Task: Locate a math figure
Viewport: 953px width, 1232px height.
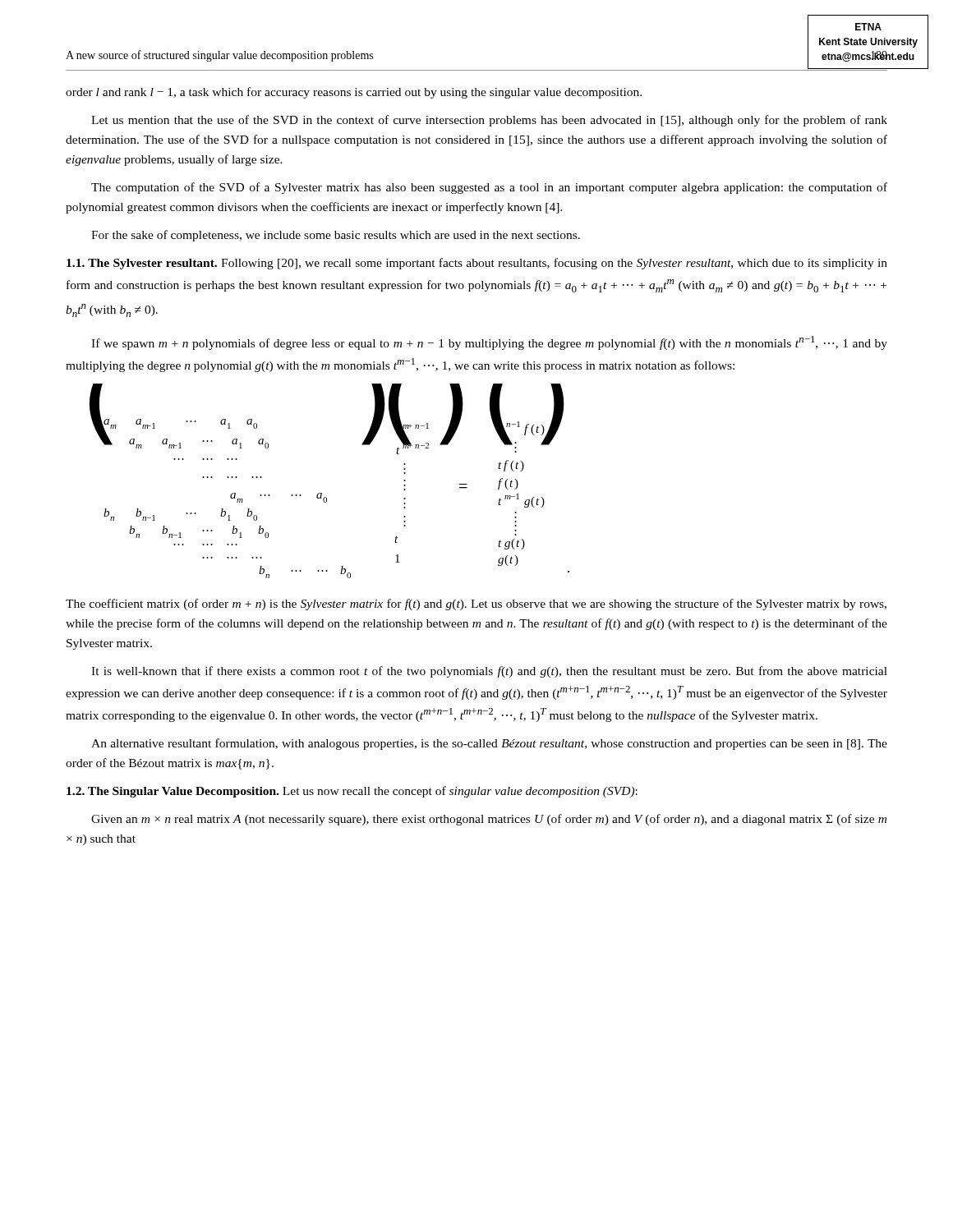Action: point(476,482)
